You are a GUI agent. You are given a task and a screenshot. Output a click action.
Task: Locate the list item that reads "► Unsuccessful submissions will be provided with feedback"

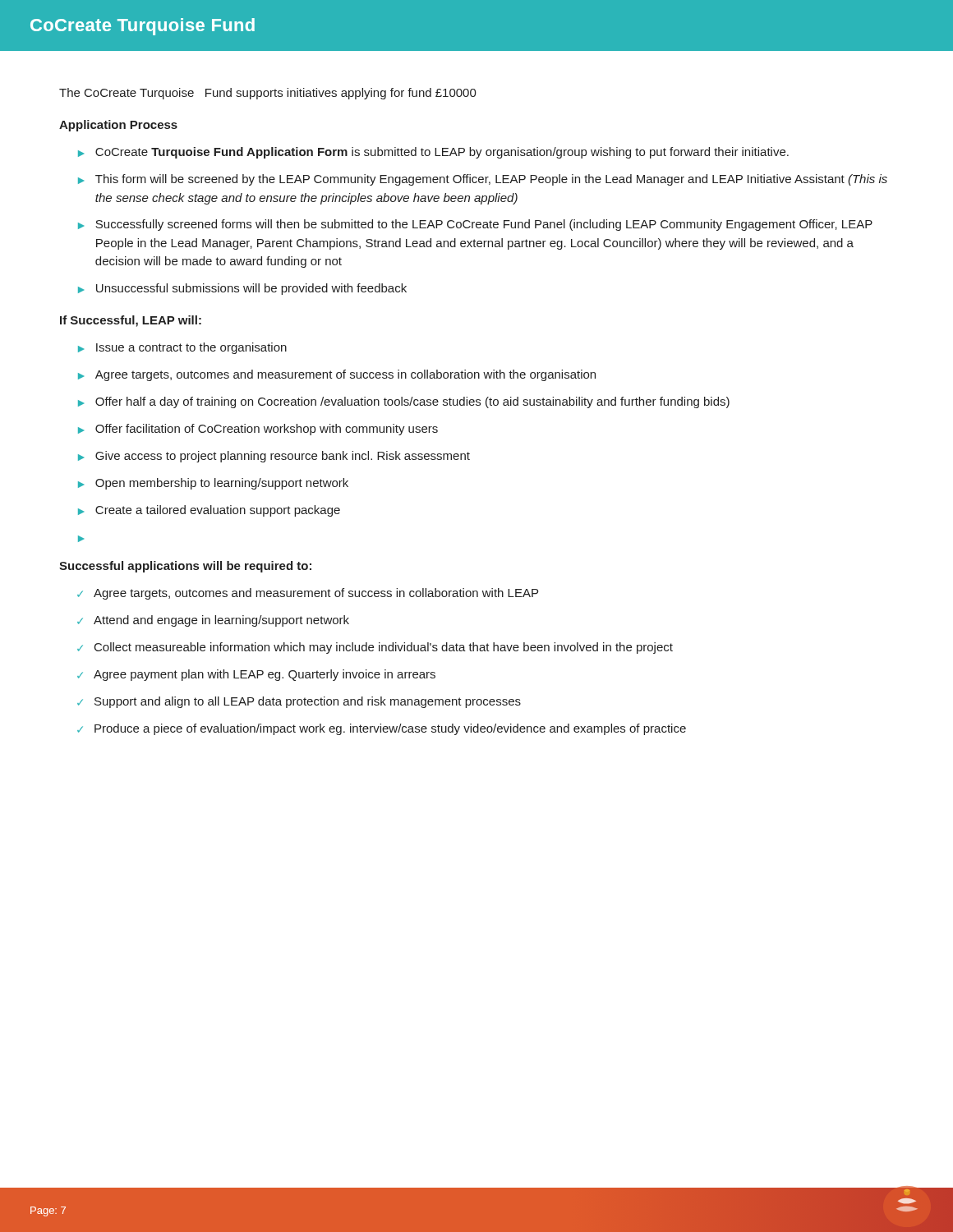[x=241, y=288]
